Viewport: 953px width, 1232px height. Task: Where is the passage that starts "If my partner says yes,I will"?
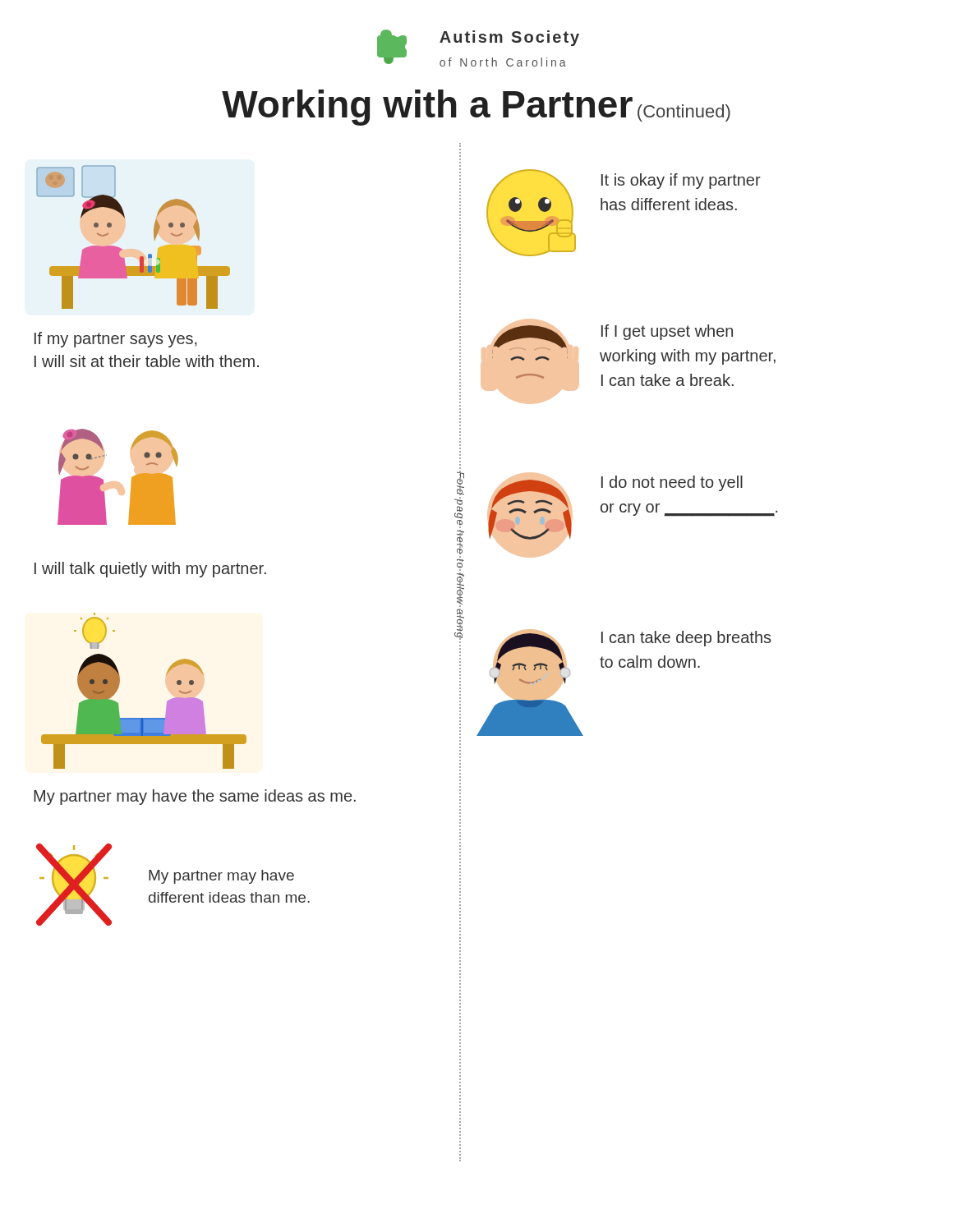pos(147,350)
